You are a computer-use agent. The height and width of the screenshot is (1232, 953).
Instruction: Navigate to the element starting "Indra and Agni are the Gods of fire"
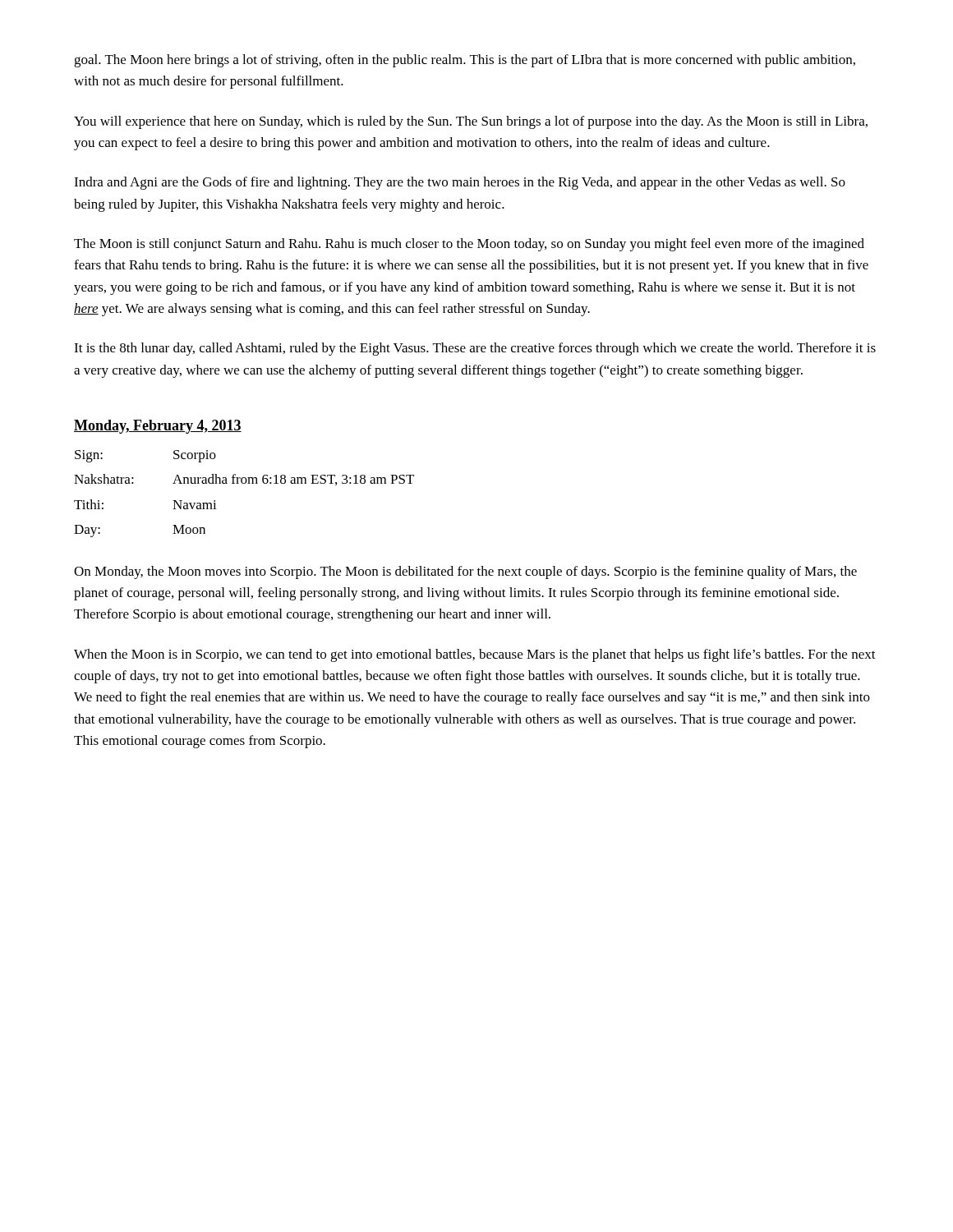(x=460, y=193)
